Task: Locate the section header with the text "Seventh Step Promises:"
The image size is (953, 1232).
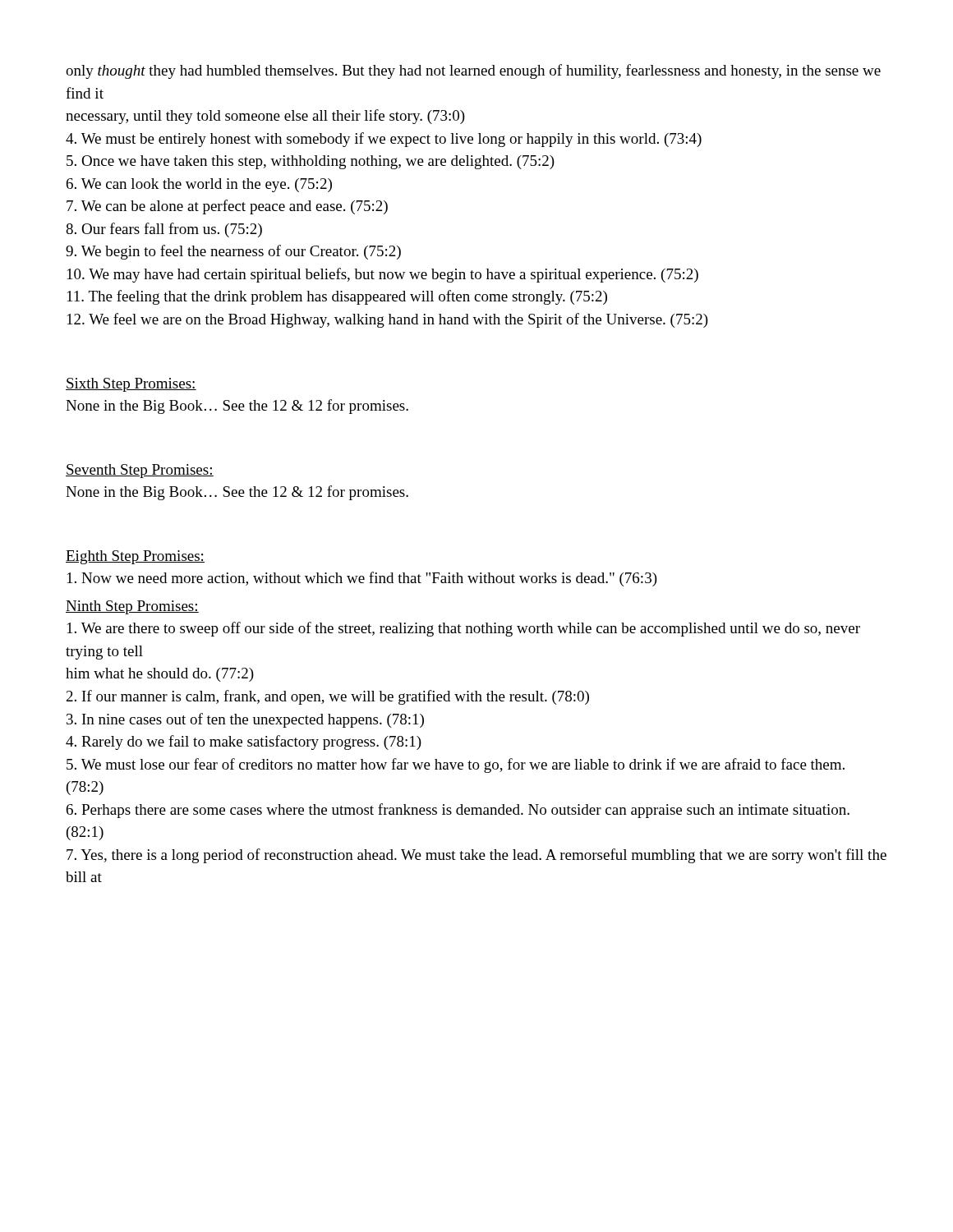Action: point(140,471)
